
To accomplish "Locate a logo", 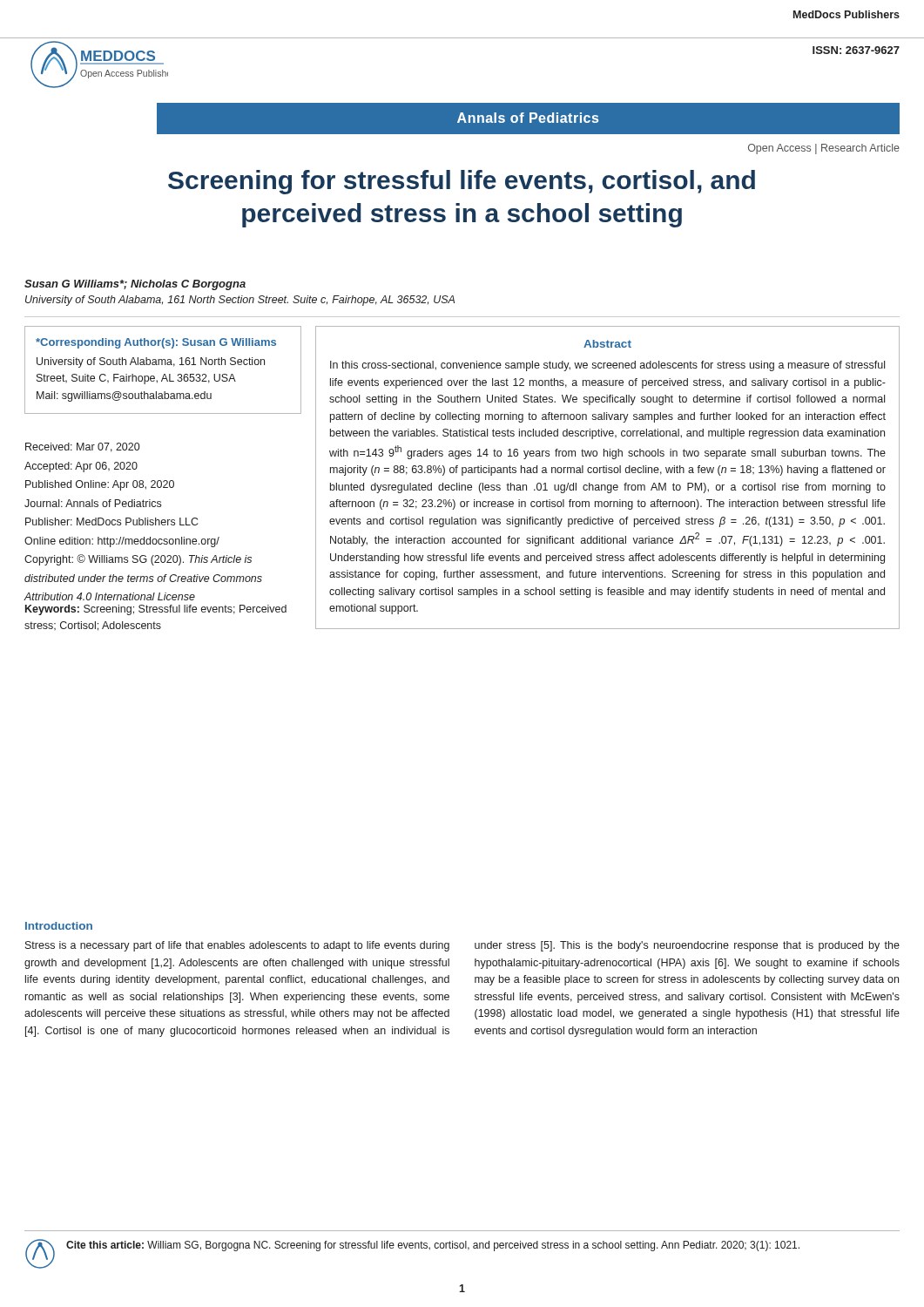I will pos(96,68).
